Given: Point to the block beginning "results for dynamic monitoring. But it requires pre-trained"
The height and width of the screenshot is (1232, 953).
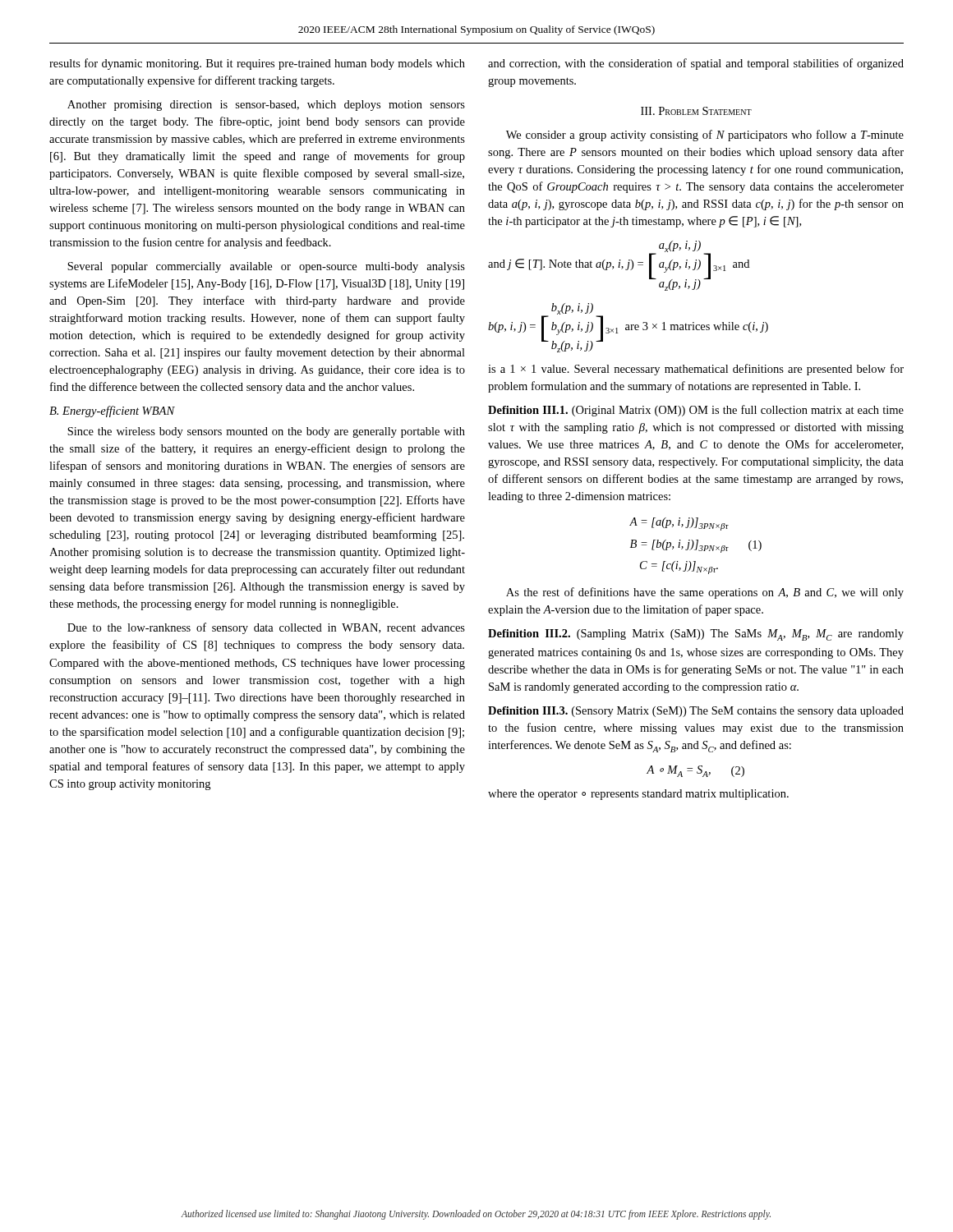Looking at the screenshot, I should pos(257,226).
